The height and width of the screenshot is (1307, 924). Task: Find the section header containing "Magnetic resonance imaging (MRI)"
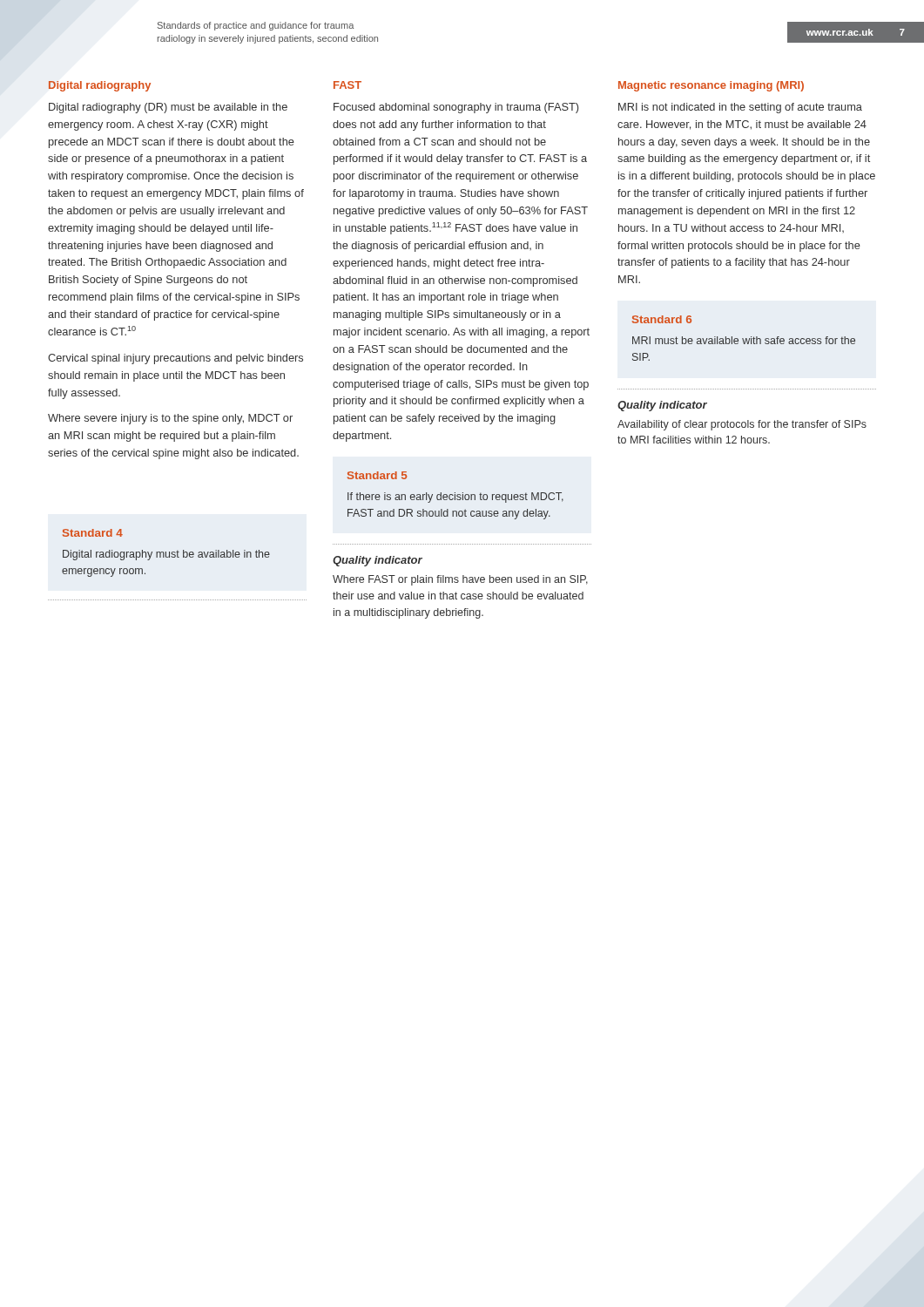tap(711, 85)
